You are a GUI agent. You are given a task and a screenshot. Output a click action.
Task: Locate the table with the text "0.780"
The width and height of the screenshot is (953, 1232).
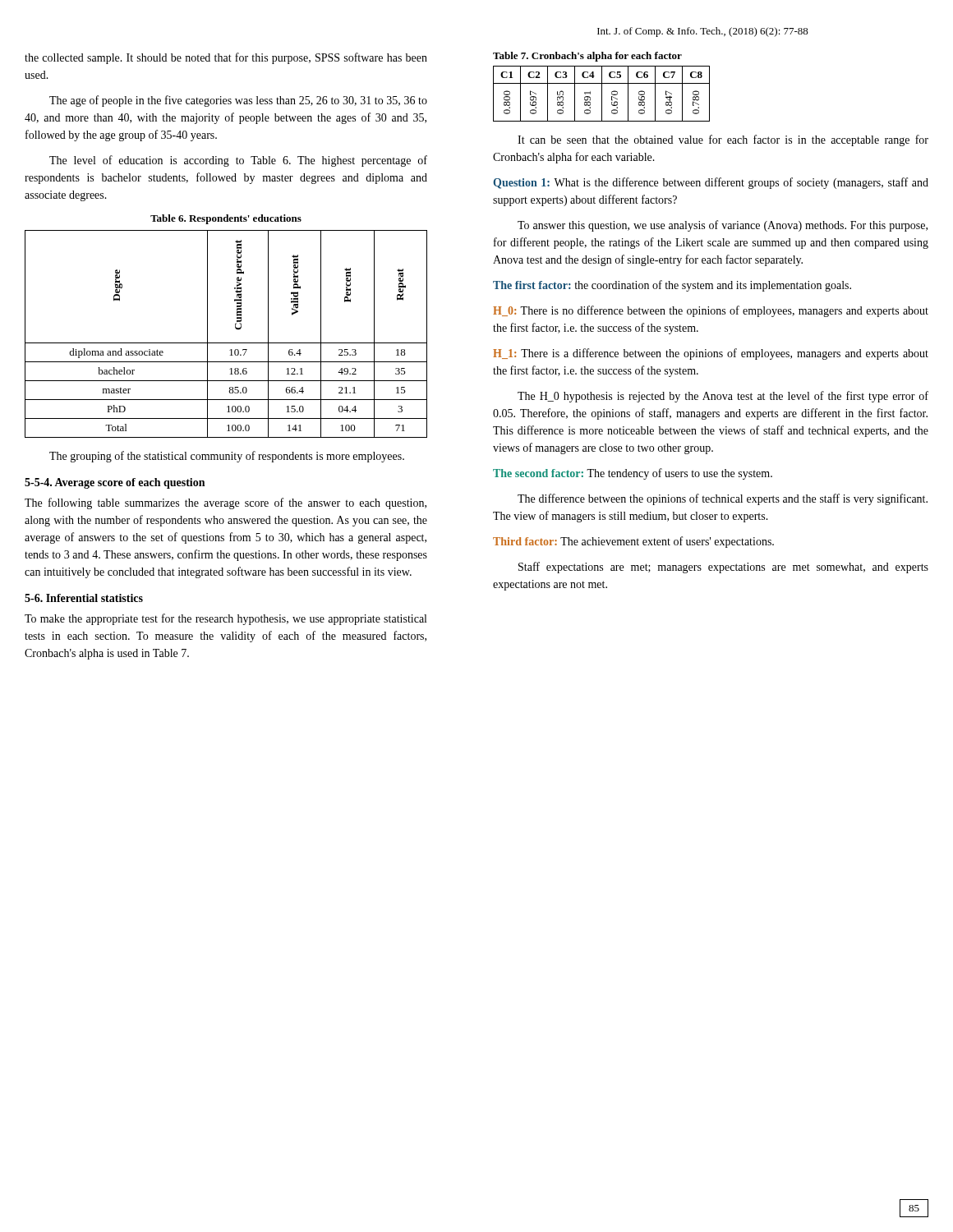(x=711, y=94)
